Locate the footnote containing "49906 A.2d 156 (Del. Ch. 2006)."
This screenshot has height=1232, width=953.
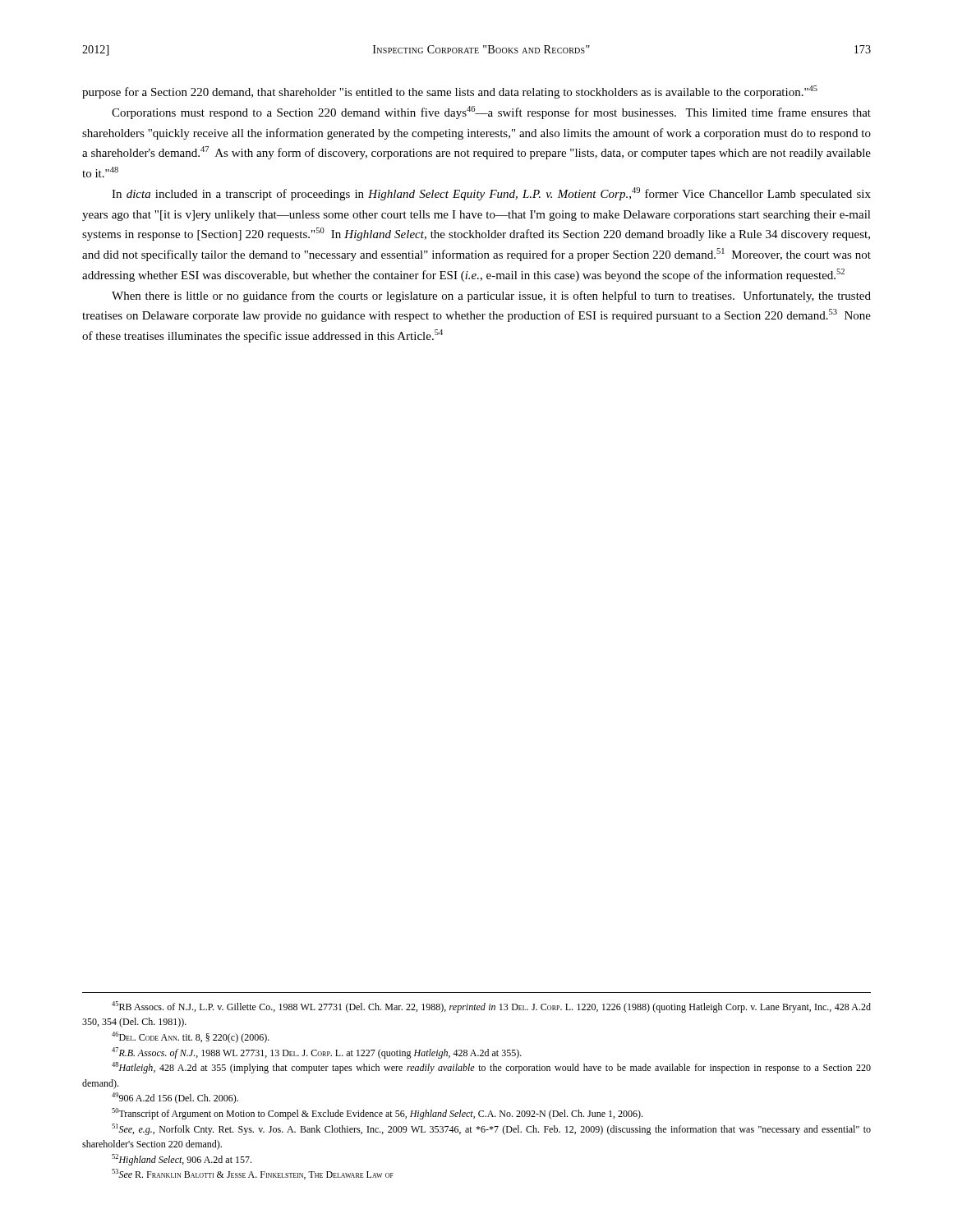(x=476, y=1099)
